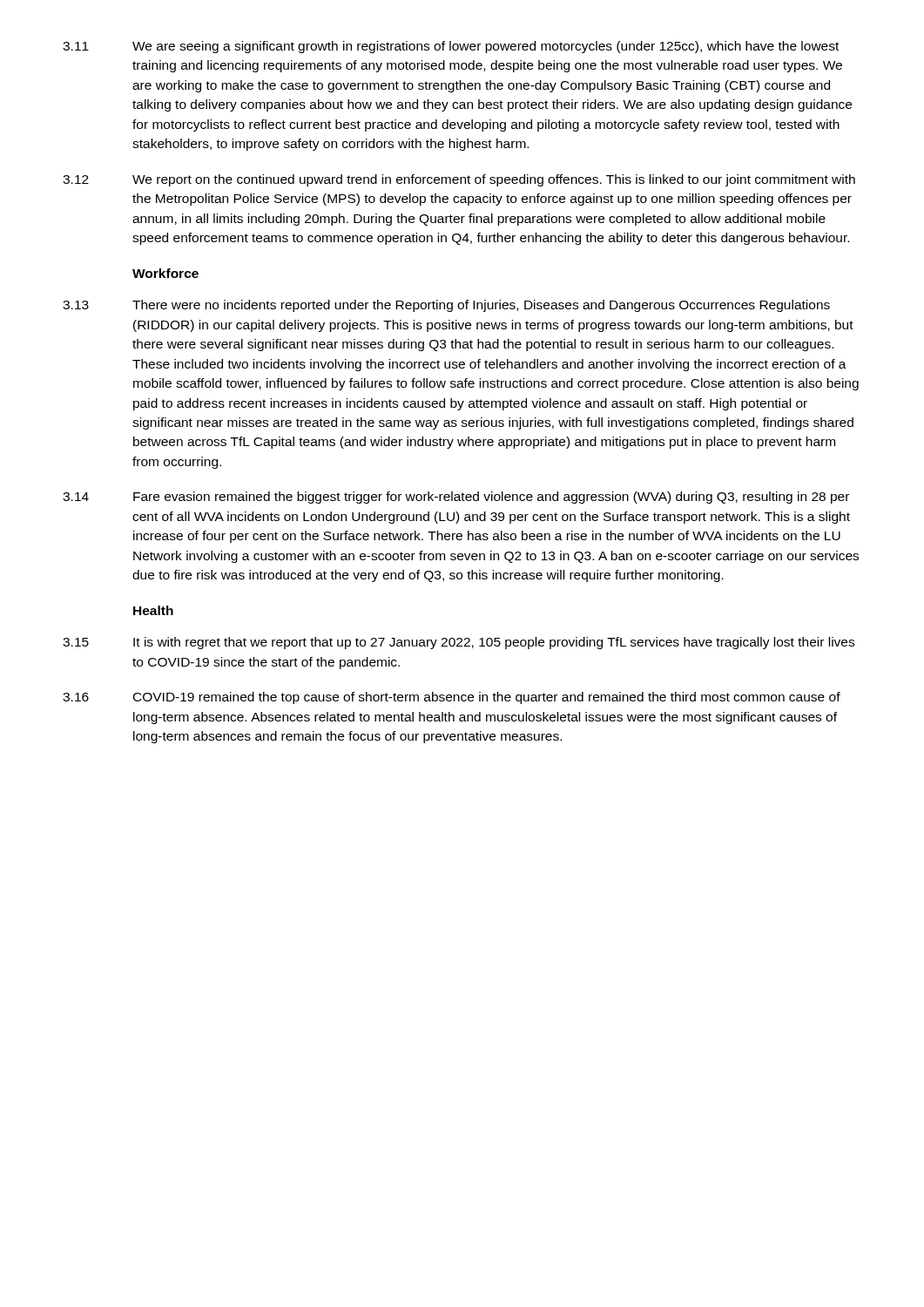Point to the text starting "3.12 We report on the"
Viewport: 924px width, 1307px height.
tap(462, 209)
